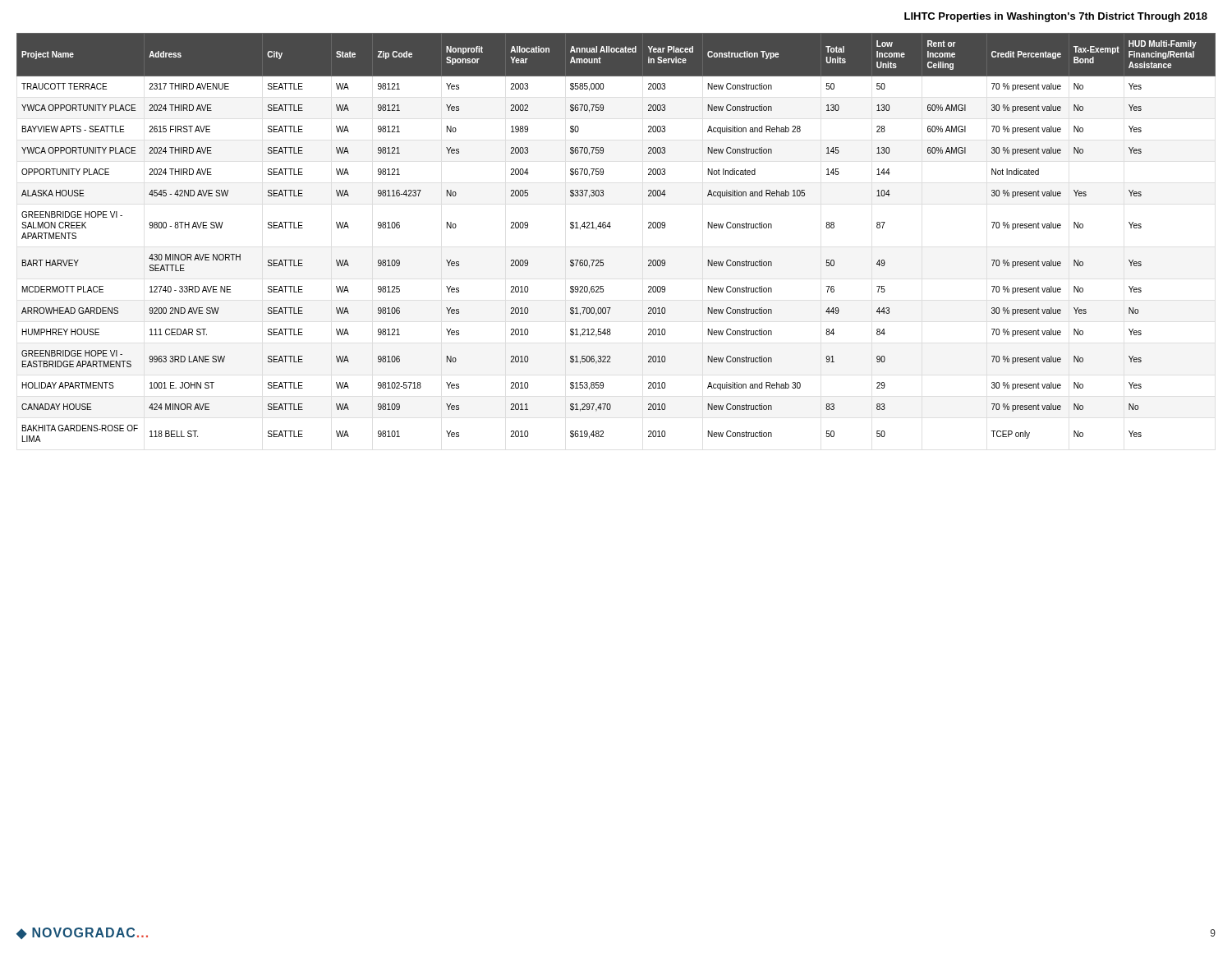The image size is (1232, 953).
Task: Find a table
Action: (x=616, y=242)
